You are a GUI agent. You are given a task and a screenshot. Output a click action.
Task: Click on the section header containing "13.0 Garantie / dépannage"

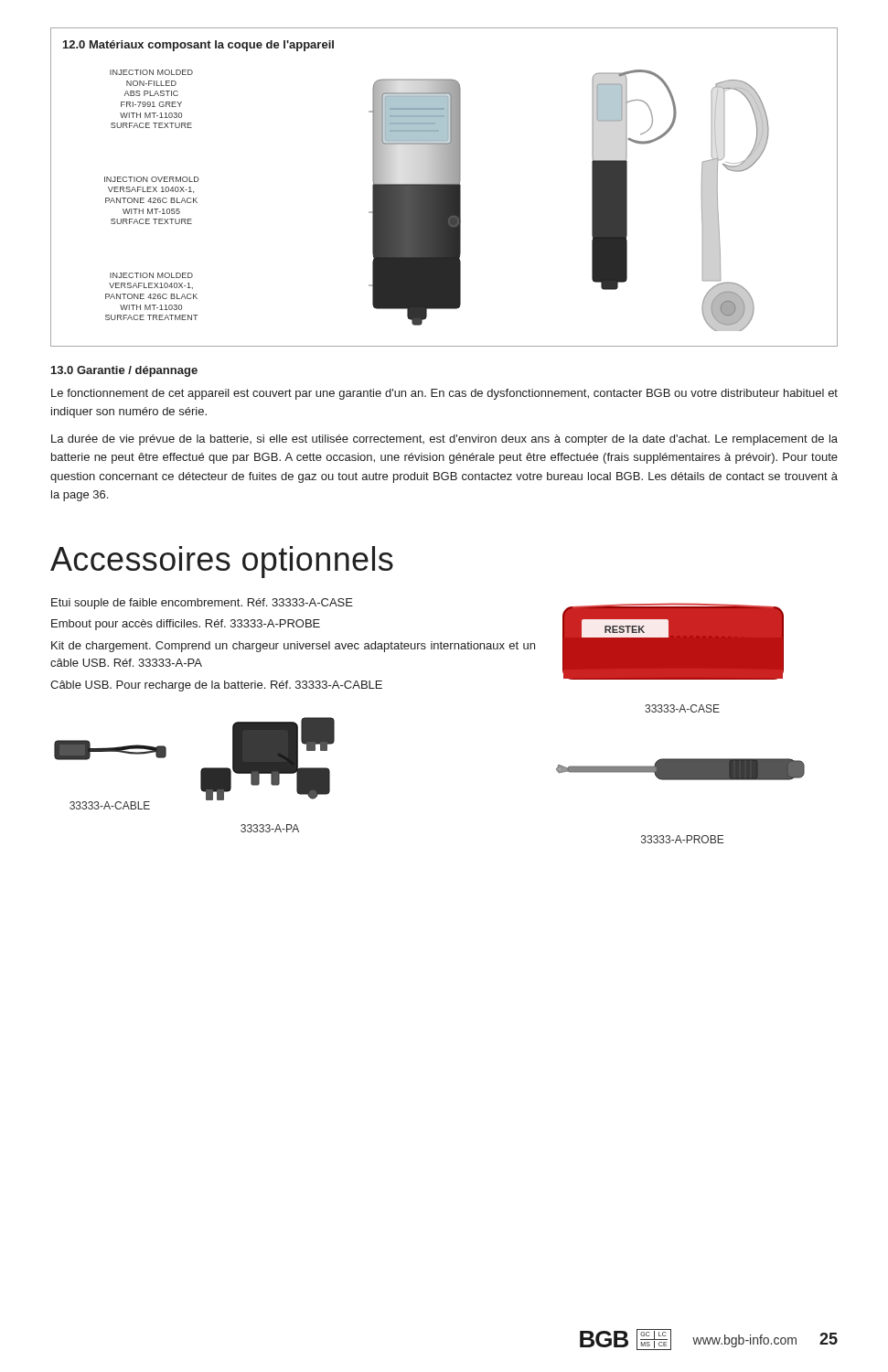(x=124, y=370)
